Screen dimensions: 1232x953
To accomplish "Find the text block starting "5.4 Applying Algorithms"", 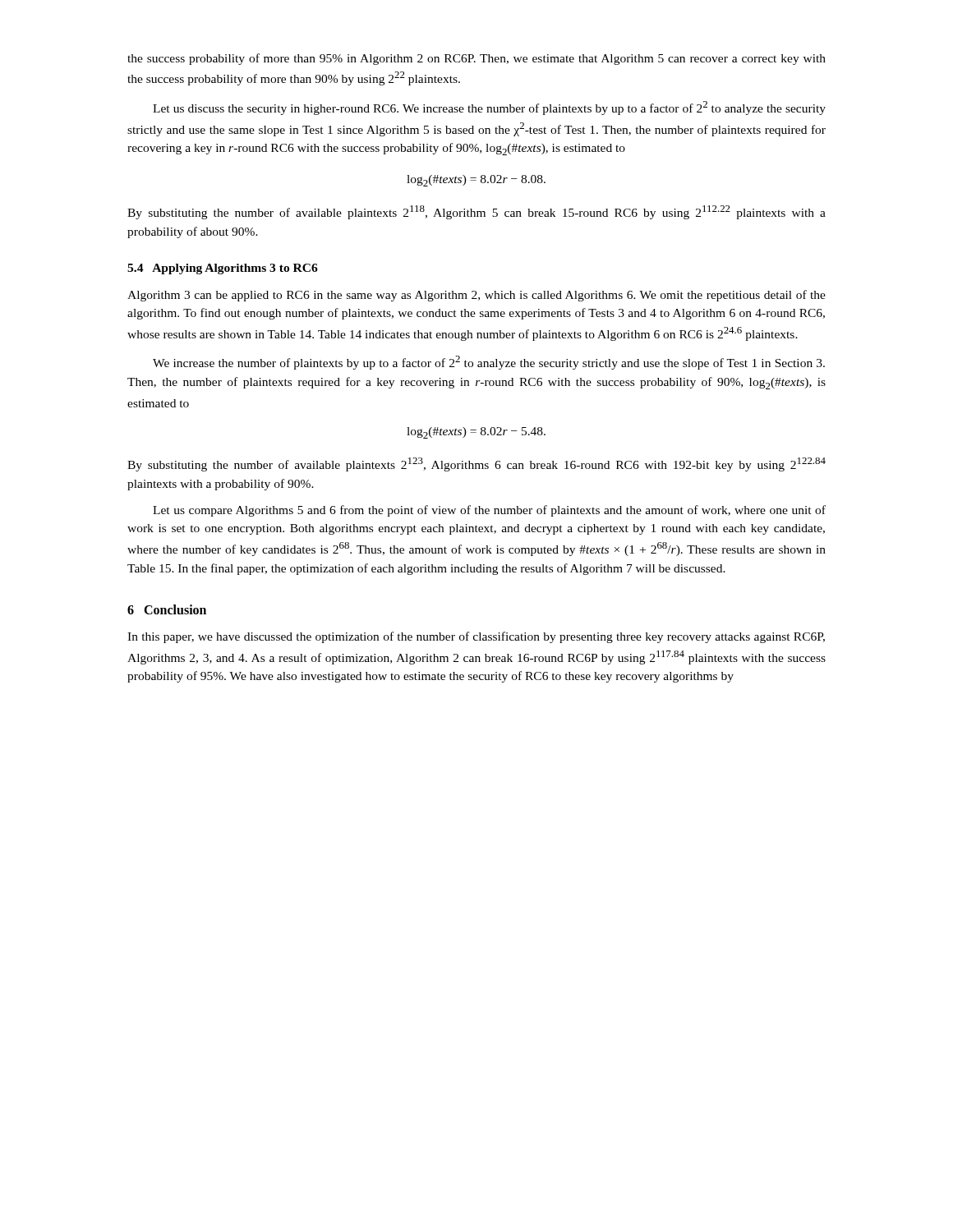I will 222,267.
